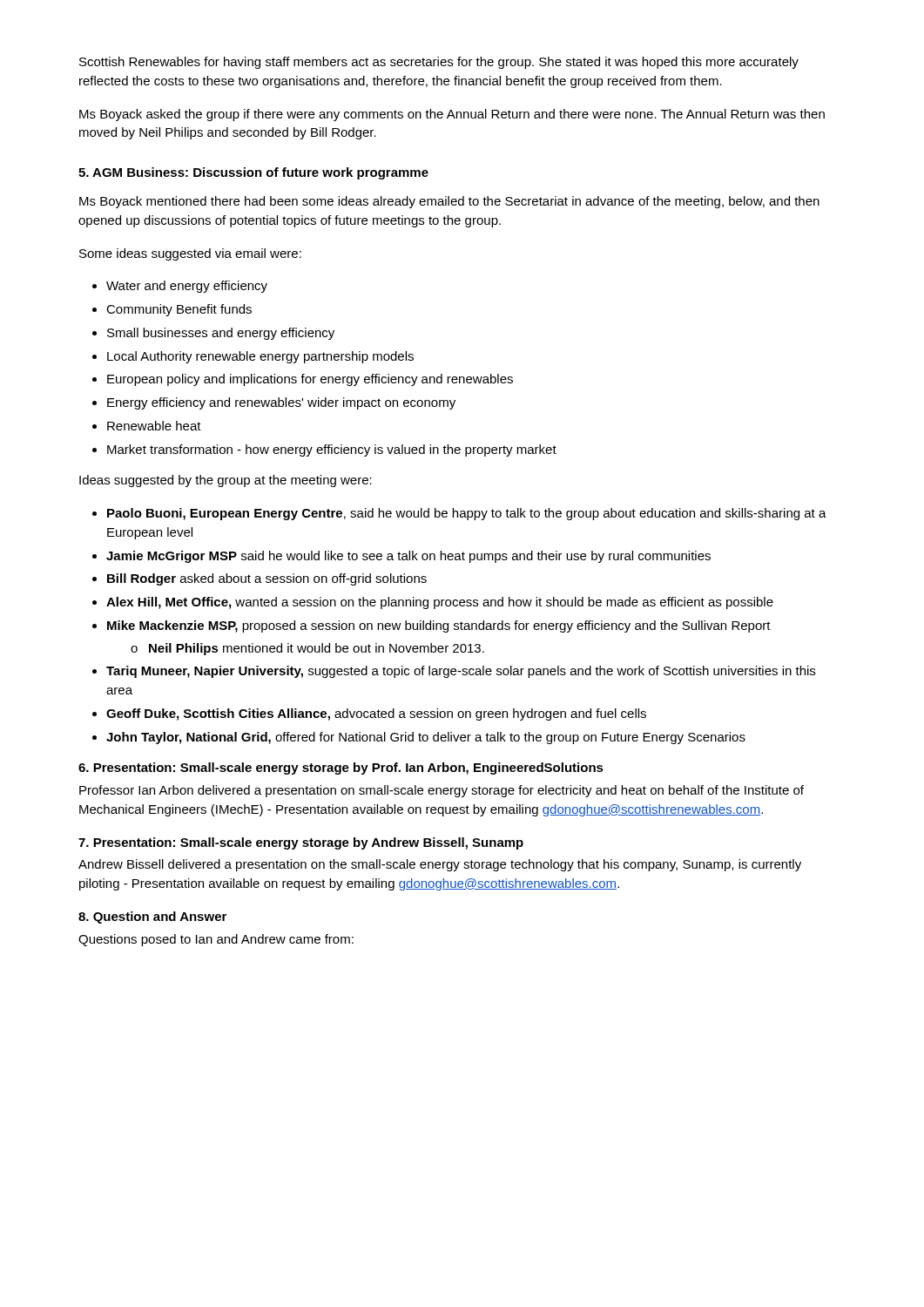
Task: Where is the passage that starts "Energy efficiency and renewables' wider impact"?
Action: 281,403
